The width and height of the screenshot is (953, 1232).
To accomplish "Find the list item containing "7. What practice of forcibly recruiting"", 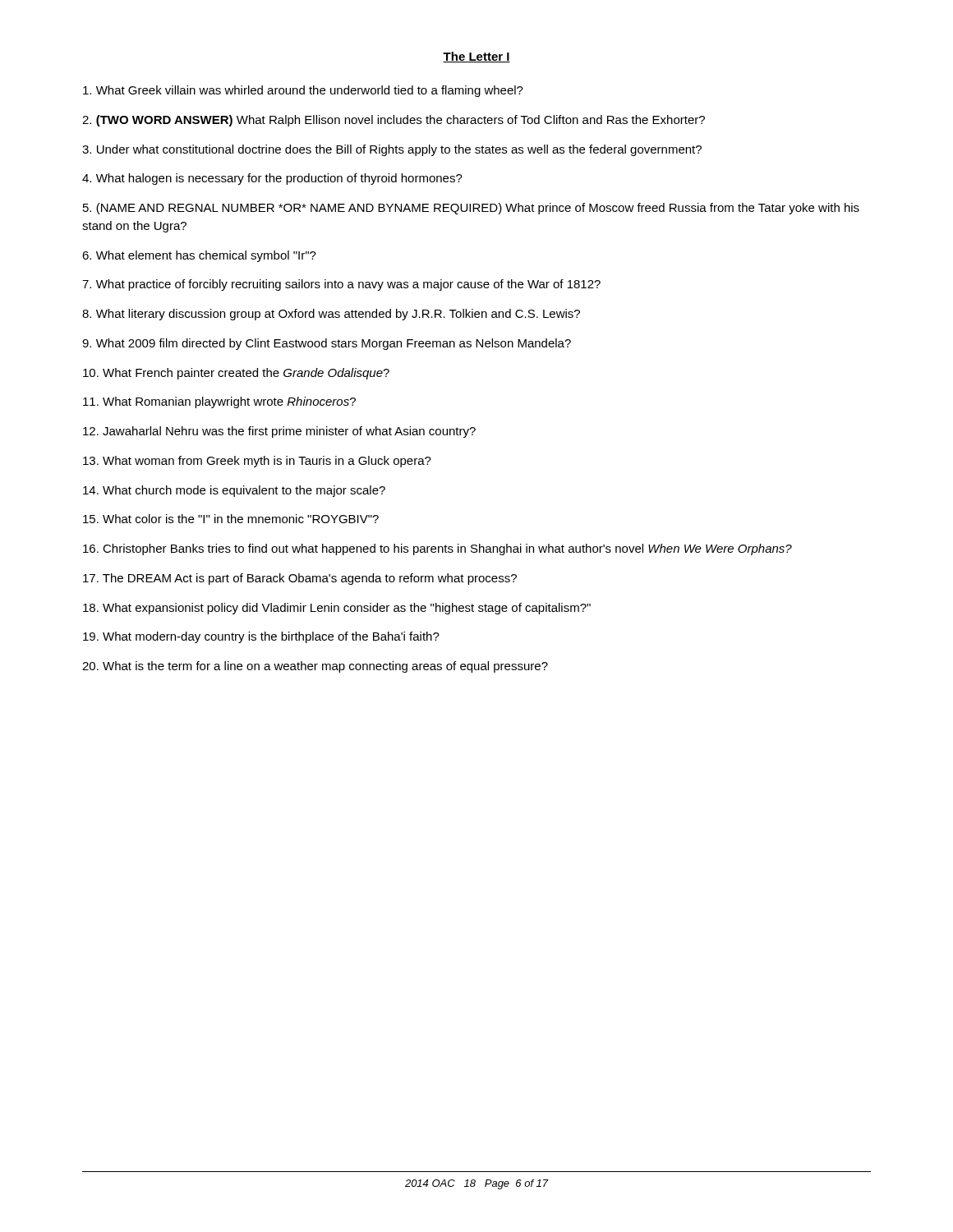I will point(342,284).
